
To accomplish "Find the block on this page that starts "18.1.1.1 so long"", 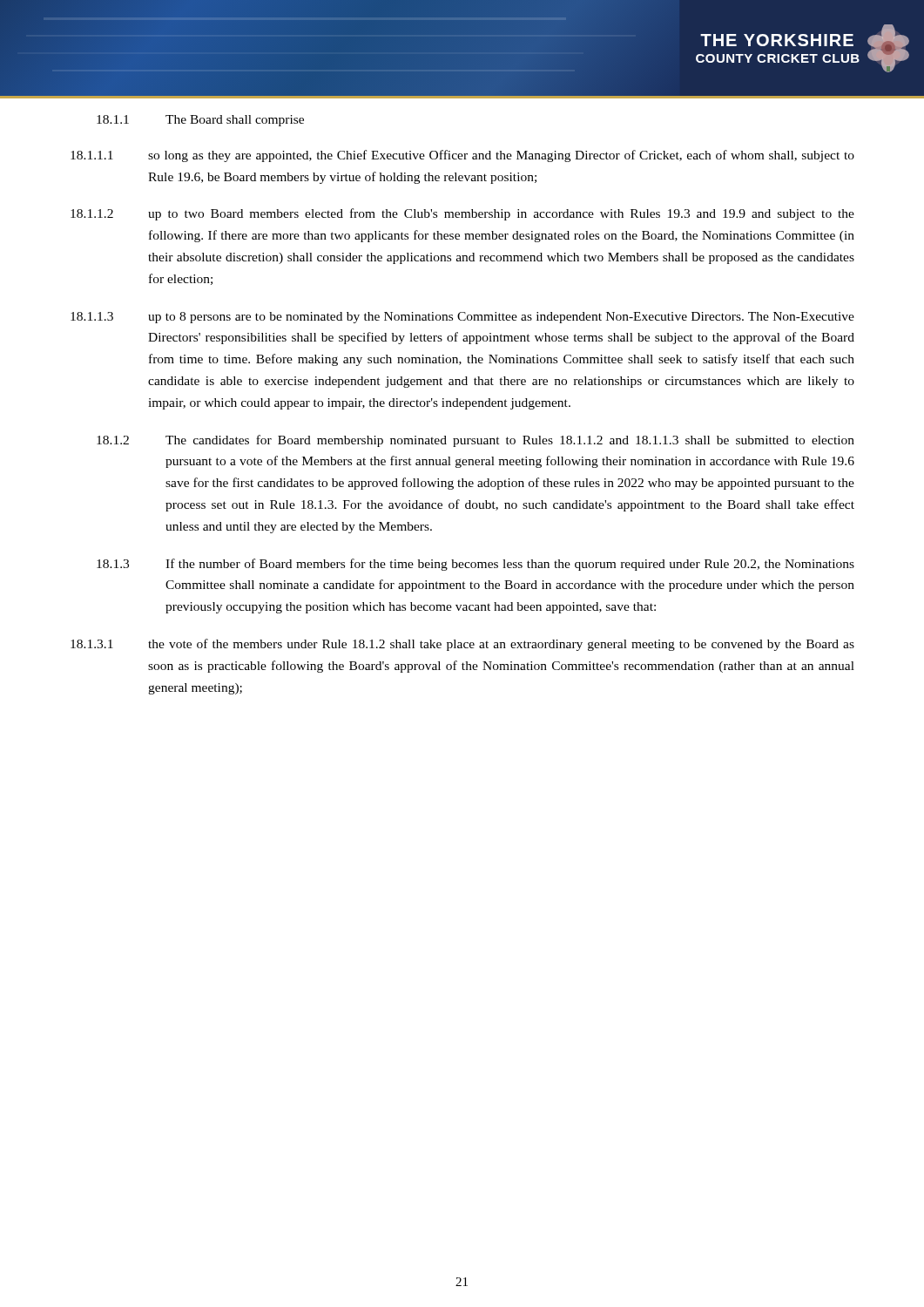I will click(x=462, y=166).
